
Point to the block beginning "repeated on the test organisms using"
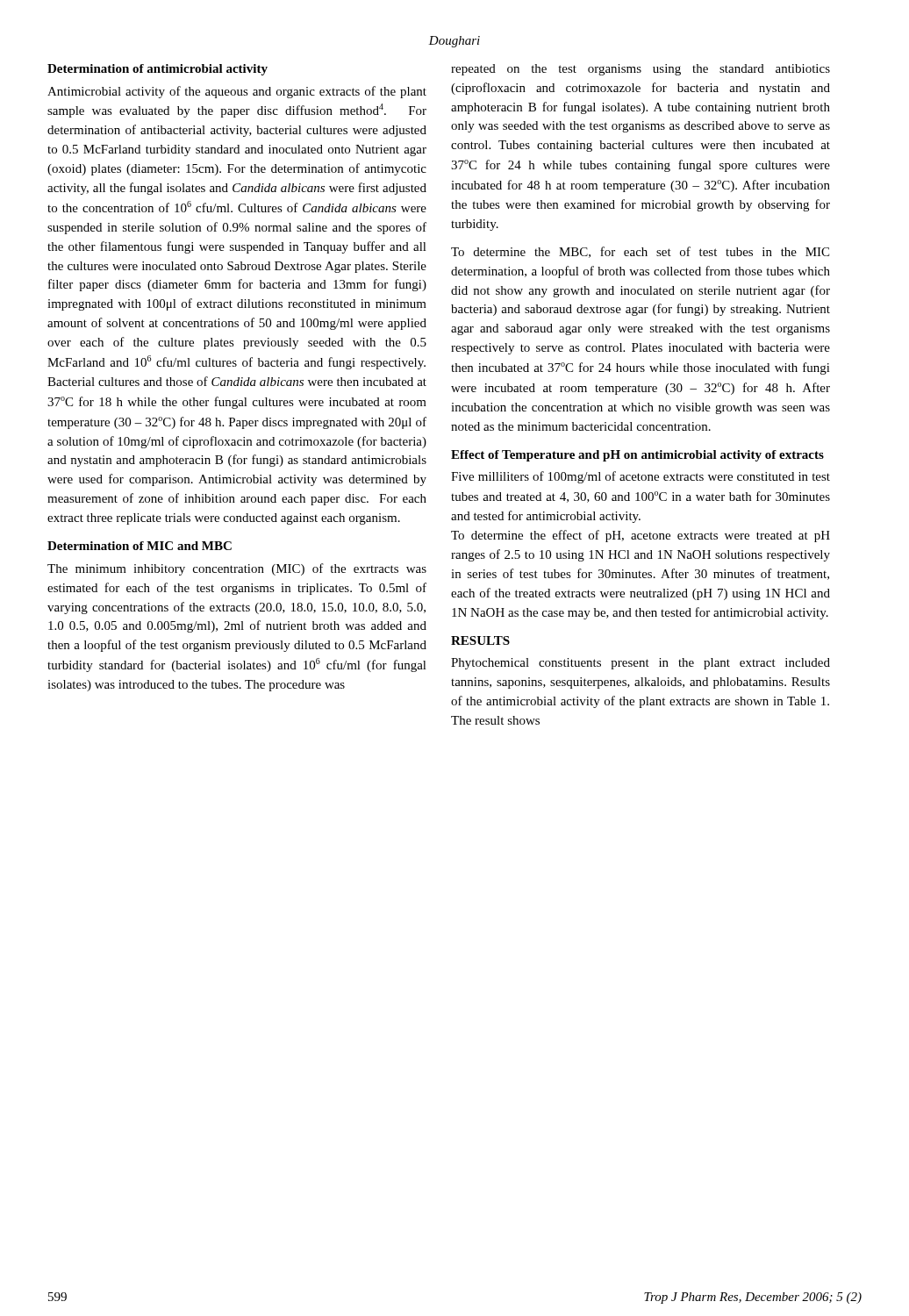click(x=640, y=146)
